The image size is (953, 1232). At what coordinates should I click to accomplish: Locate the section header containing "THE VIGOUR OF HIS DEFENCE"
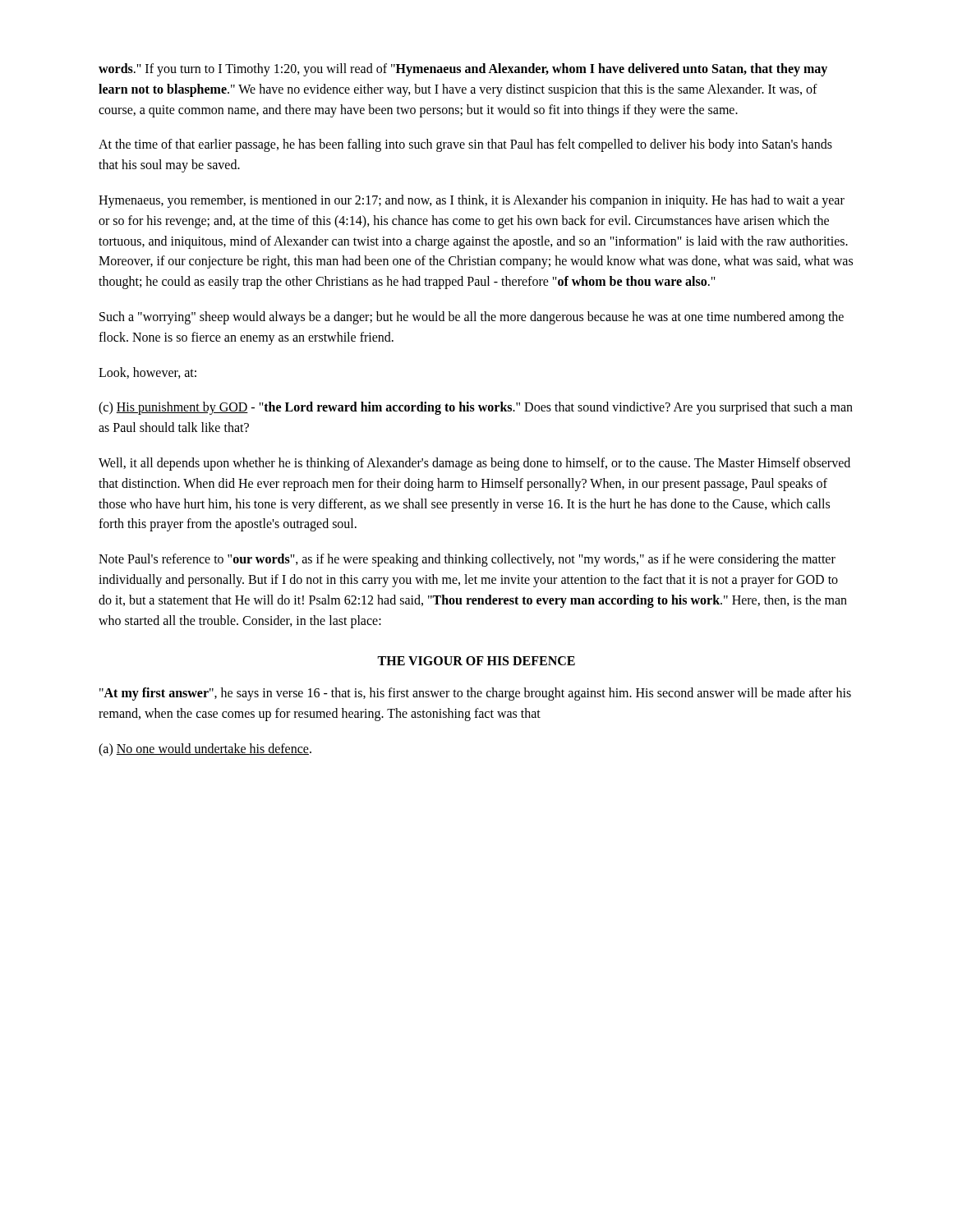476,661
